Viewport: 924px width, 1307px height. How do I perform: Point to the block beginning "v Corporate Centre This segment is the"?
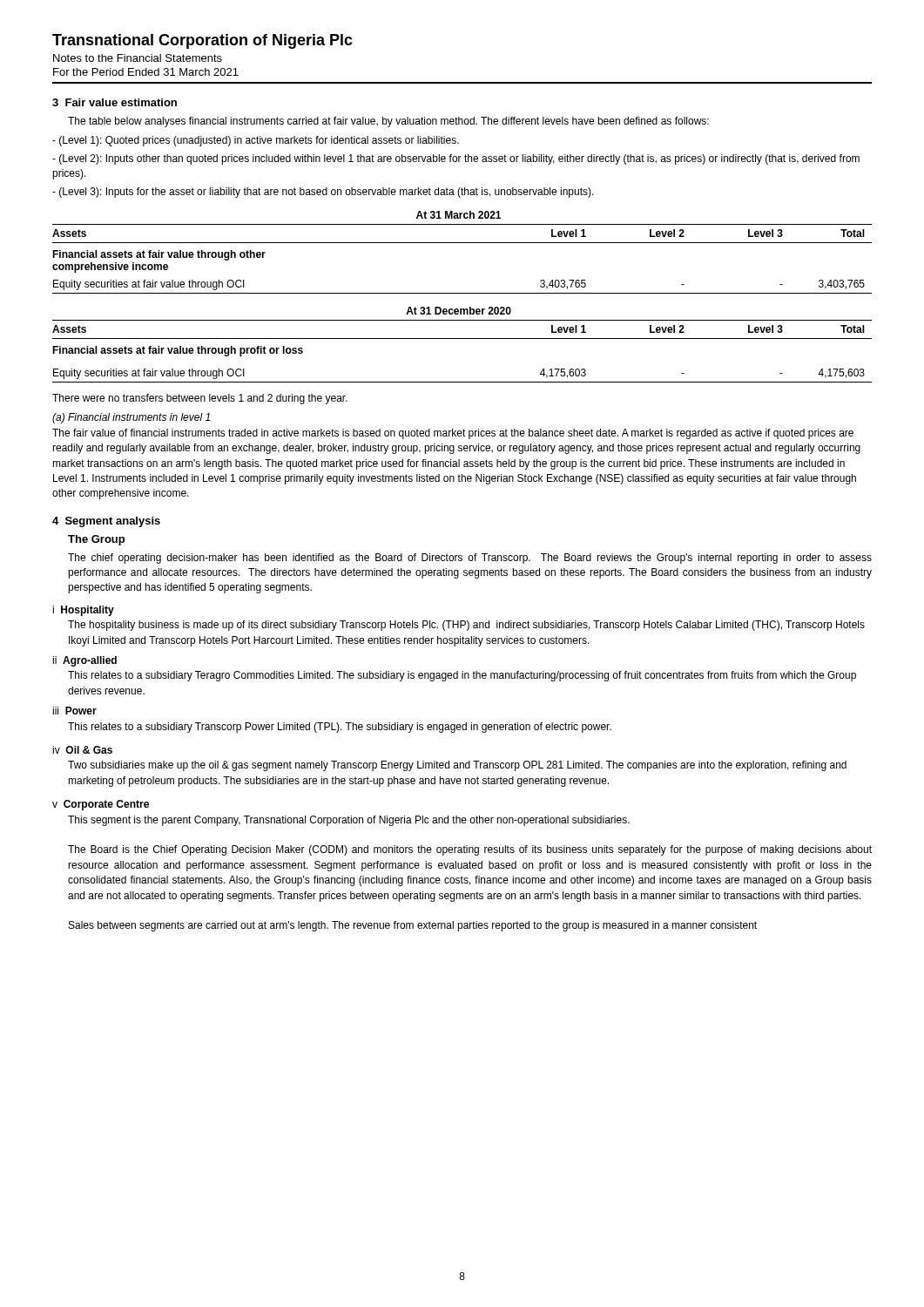[x=462, y=866]
